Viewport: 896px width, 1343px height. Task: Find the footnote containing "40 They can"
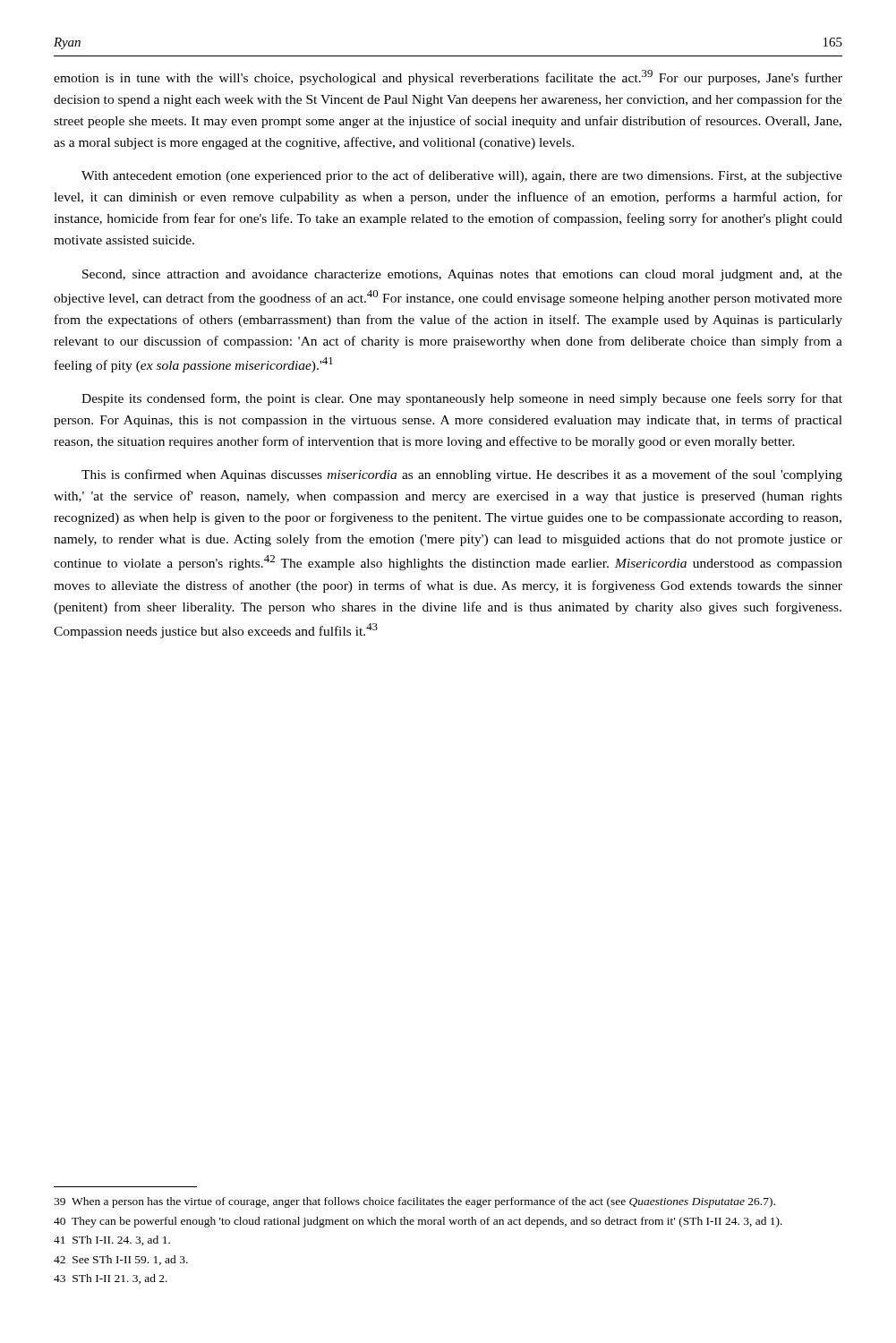coord(418,1221)
